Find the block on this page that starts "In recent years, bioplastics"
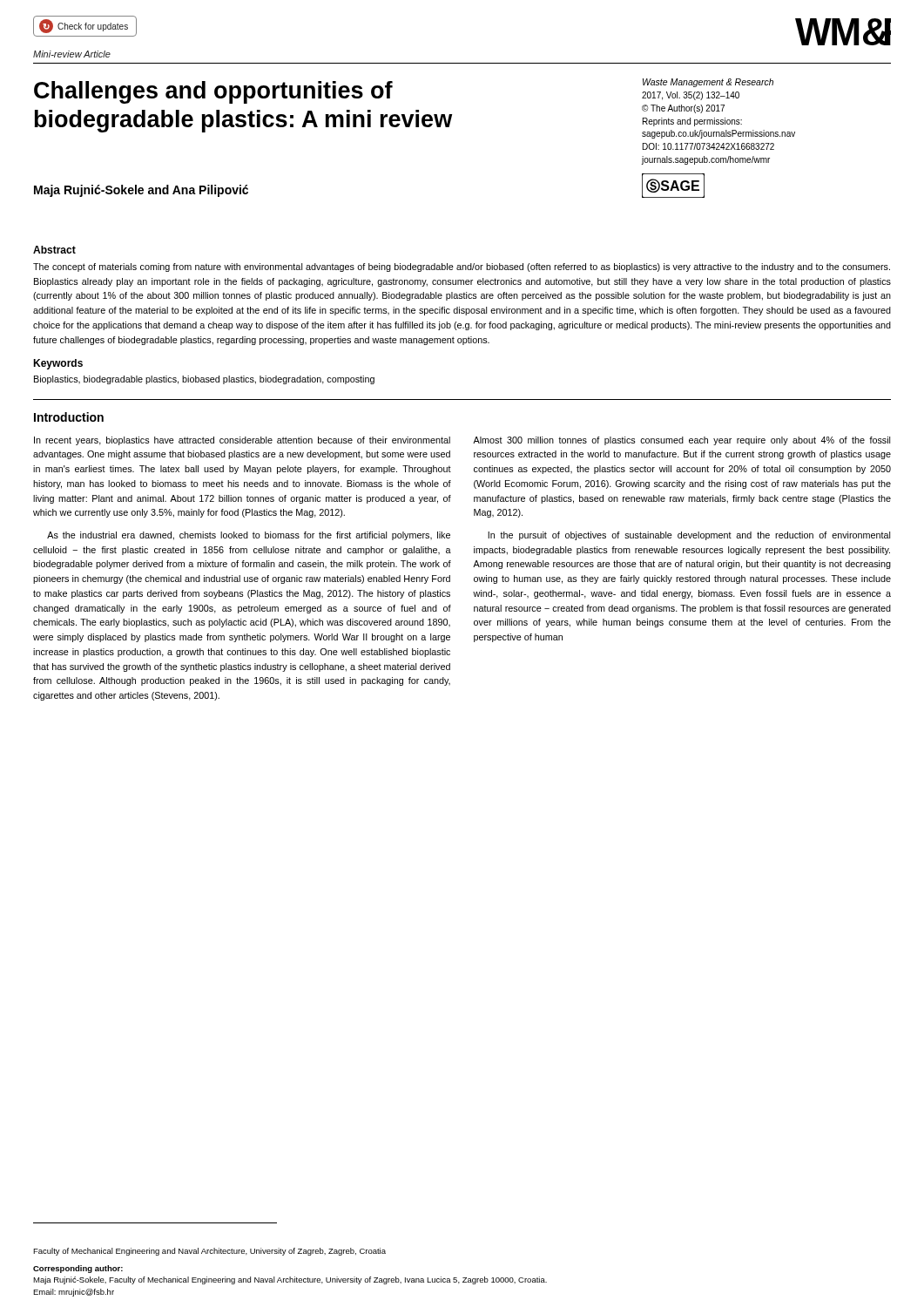The height and width of the screenshot is (1307, 924). [x=242, y=568]
